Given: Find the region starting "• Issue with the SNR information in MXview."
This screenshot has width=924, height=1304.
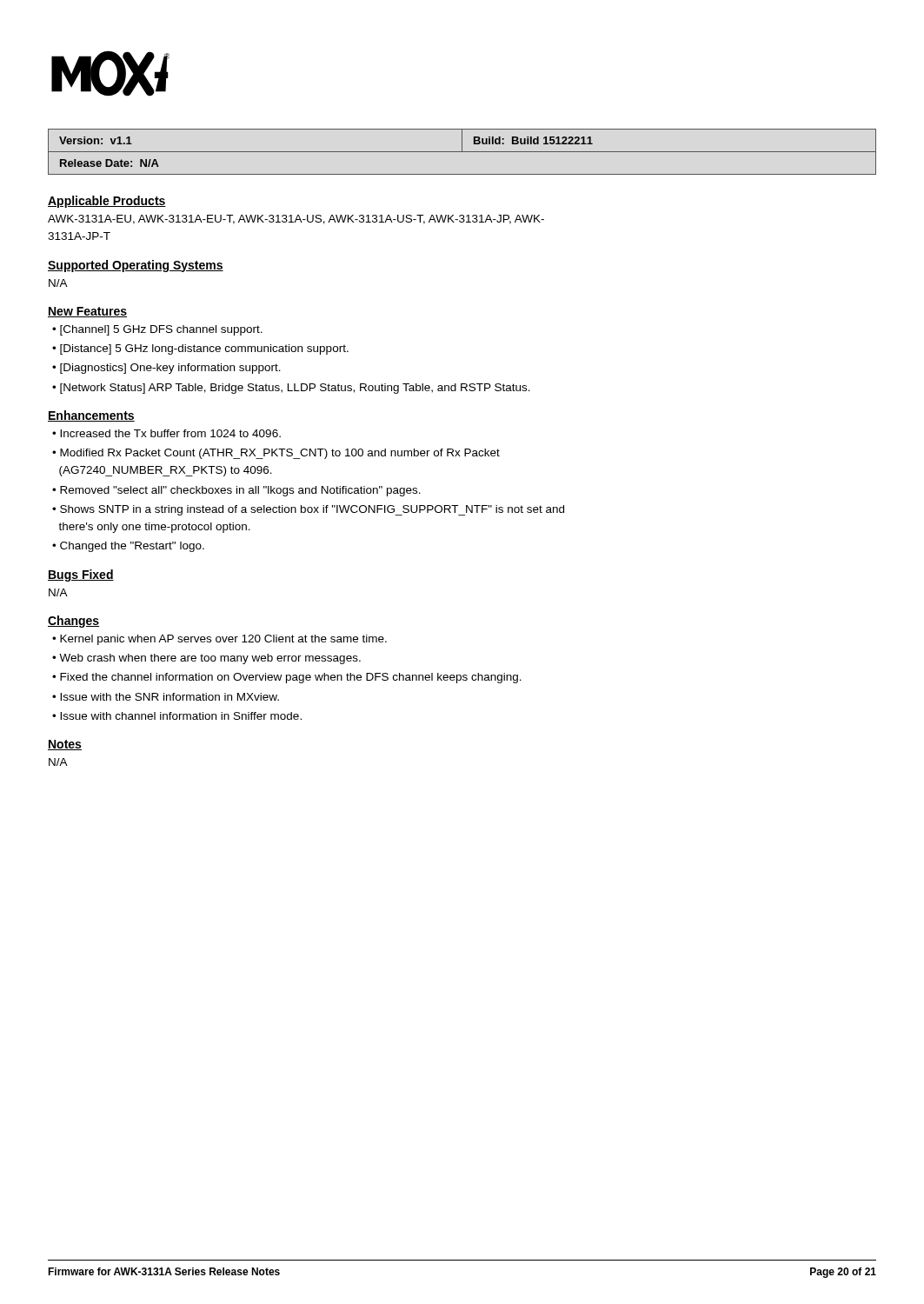Looking at the screenshot, I should tap(166, 696).
